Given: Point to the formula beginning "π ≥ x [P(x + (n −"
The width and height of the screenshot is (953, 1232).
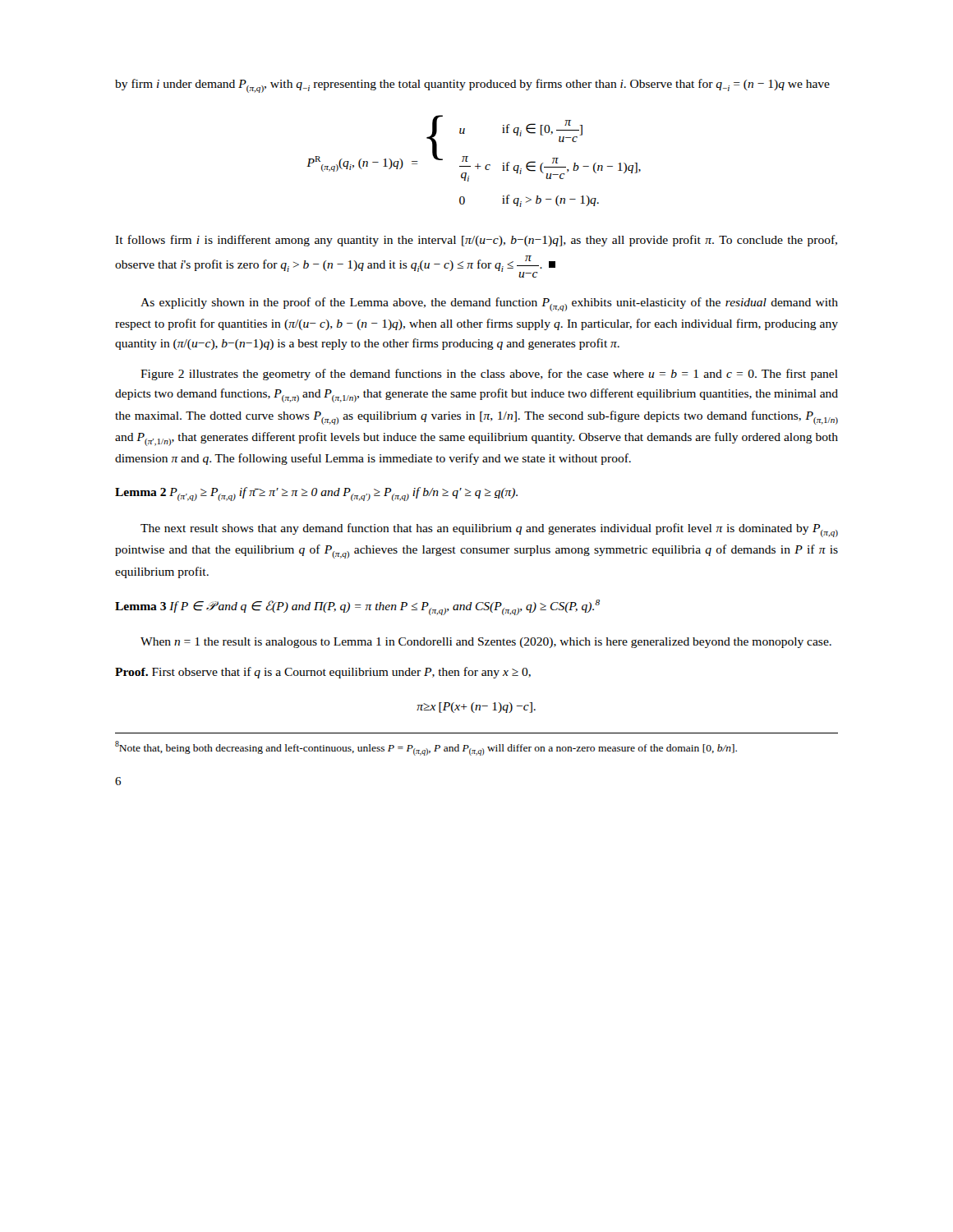Looking at the screenshot, I should tap(476, 706).
